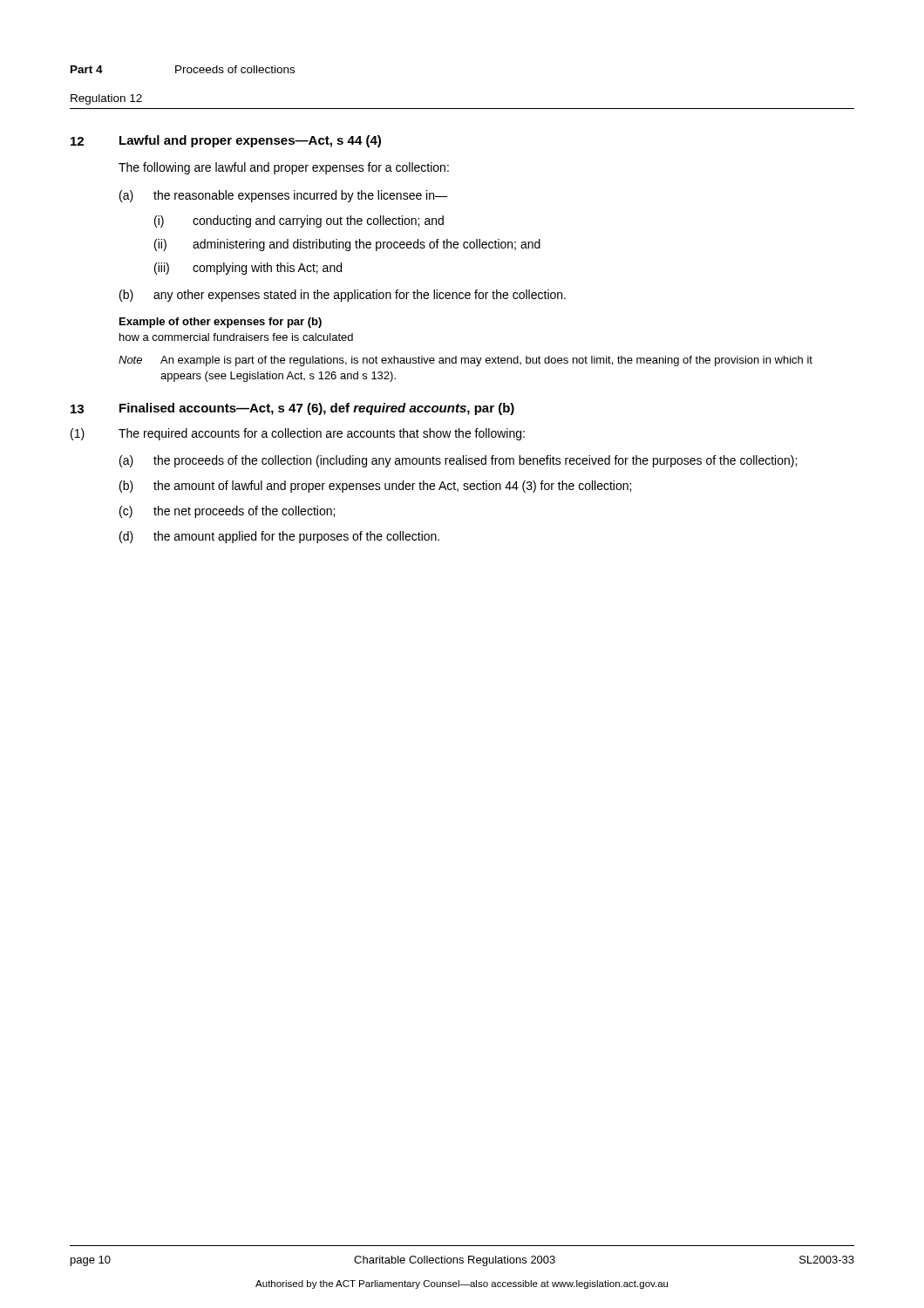This screenshot has height=1308, width=924.
Task: Find the section header on this page that starts "13 Finalised accounts—Act,"
Action: point(292,408)
